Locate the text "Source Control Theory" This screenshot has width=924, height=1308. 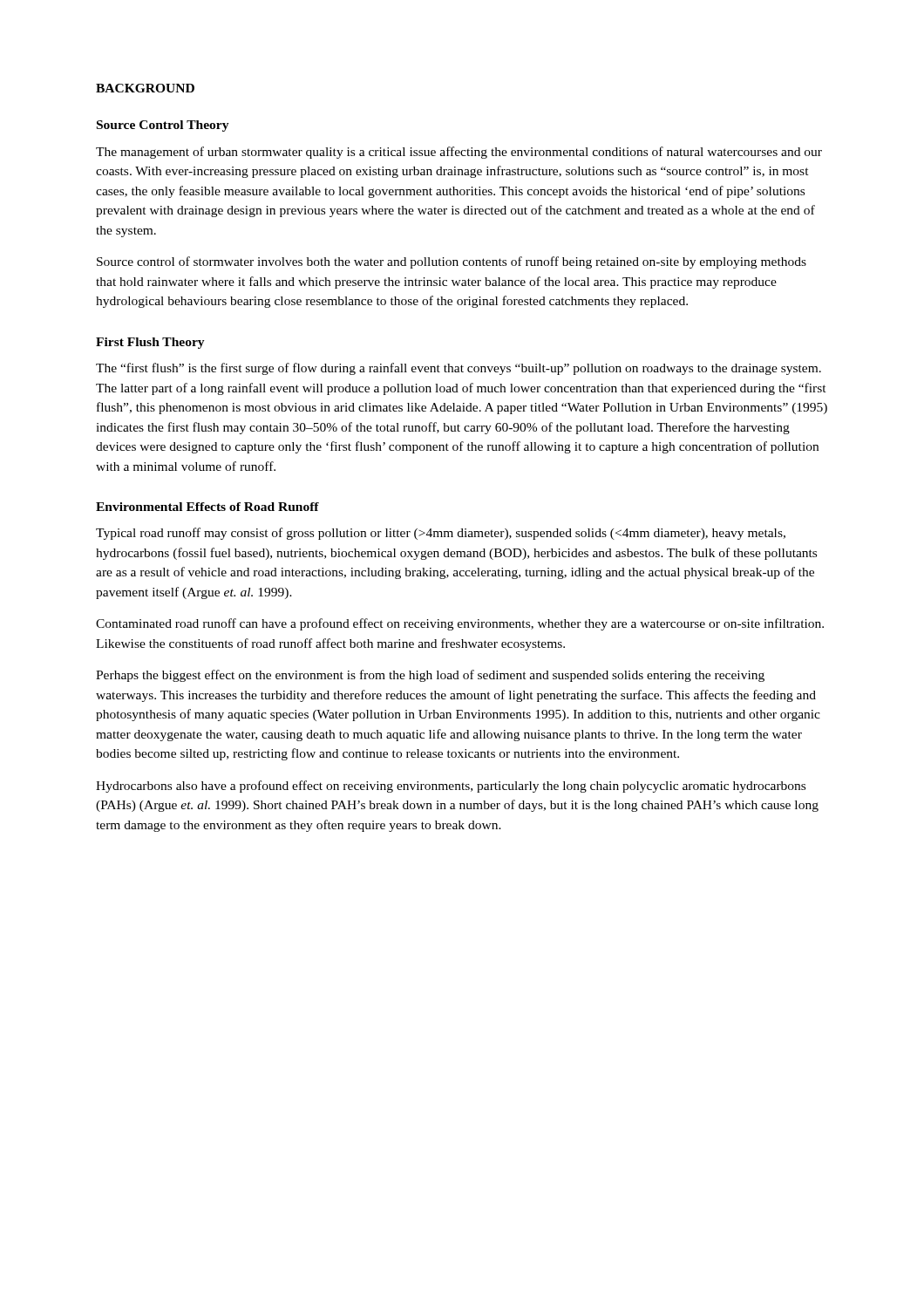162,125
